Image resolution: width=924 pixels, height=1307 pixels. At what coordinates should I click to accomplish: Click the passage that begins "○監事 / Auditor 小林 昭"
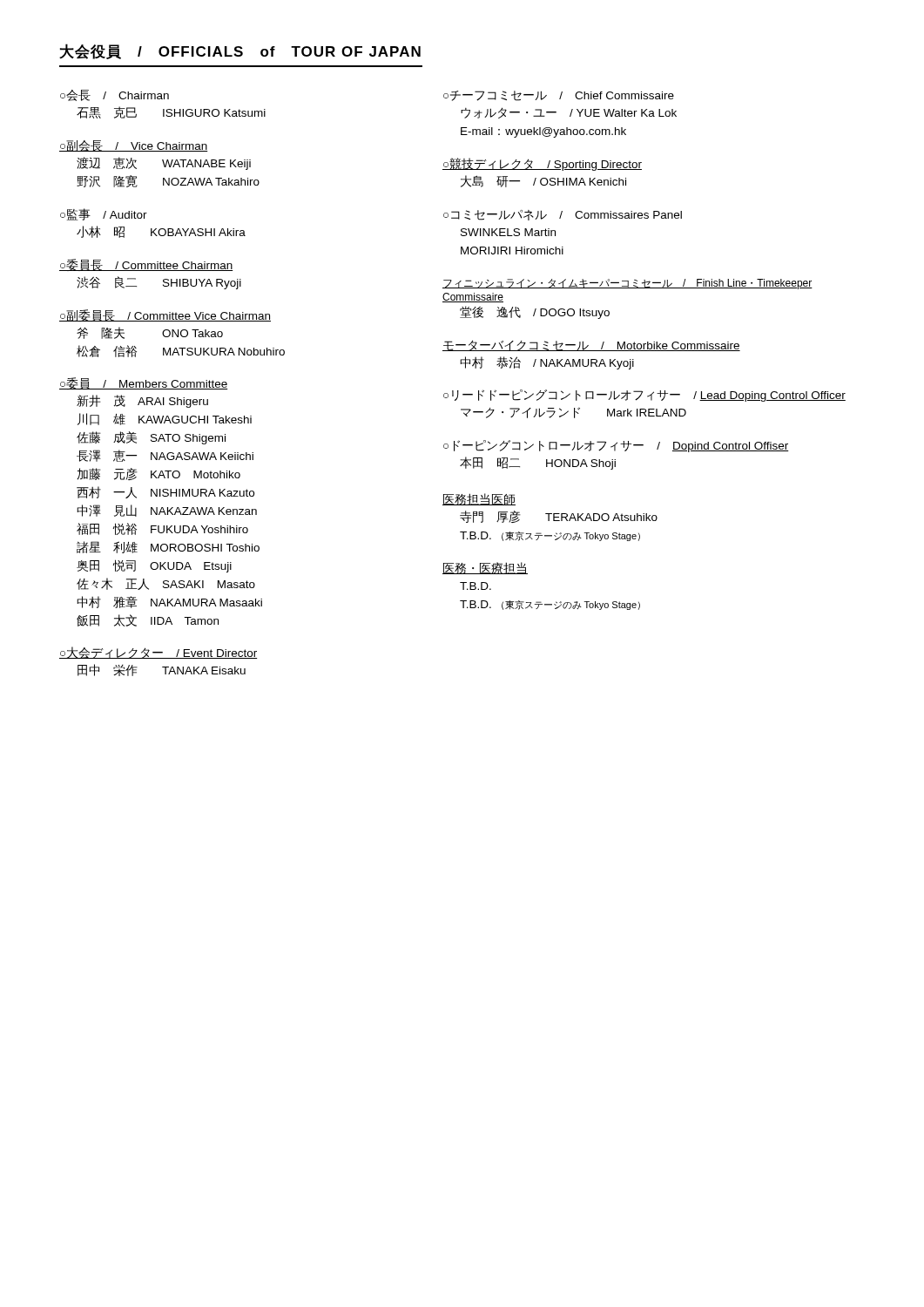pos(242,225)
